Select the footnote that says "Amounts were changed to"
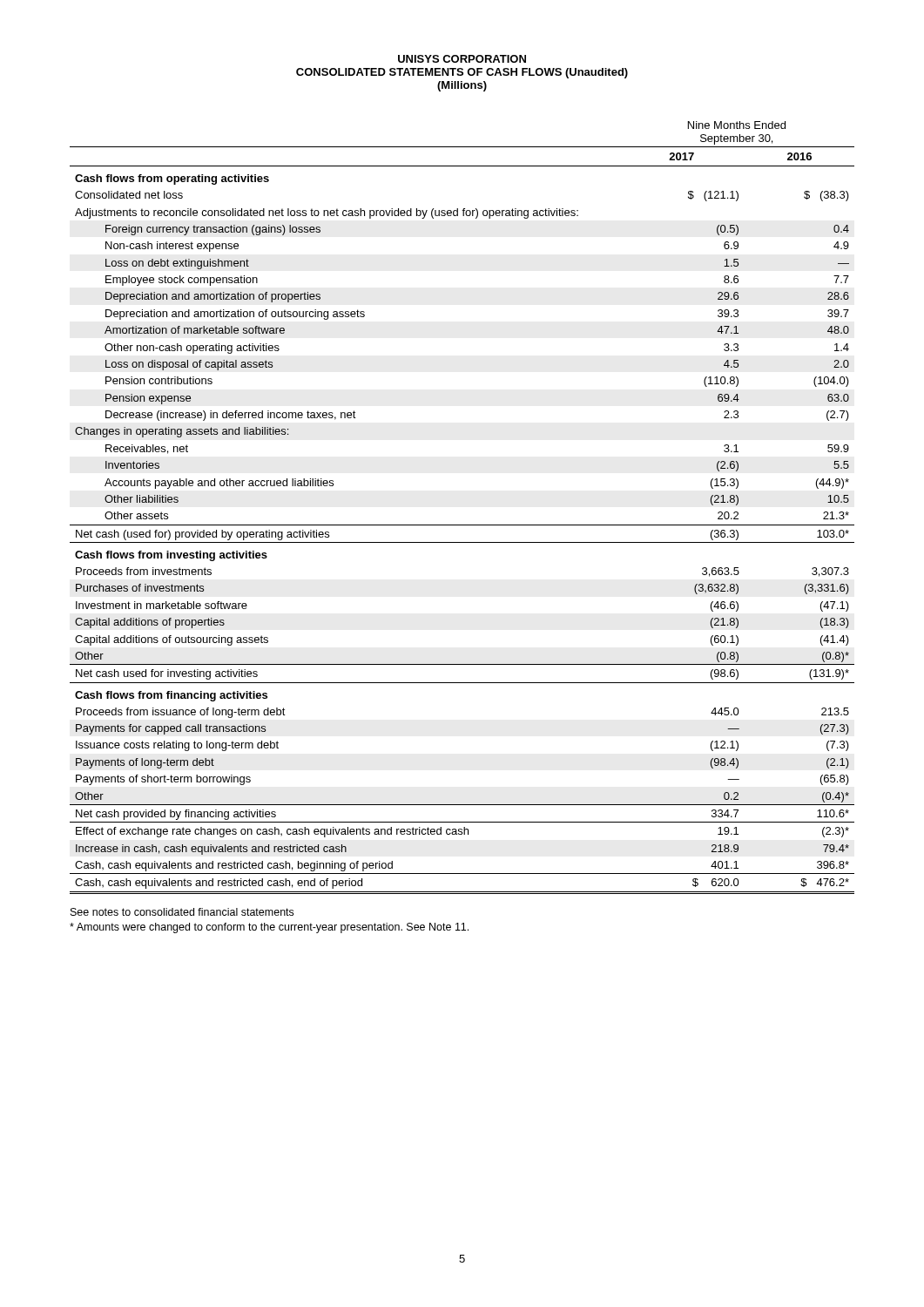924x1307 pixels. click(x=270, y=927)
